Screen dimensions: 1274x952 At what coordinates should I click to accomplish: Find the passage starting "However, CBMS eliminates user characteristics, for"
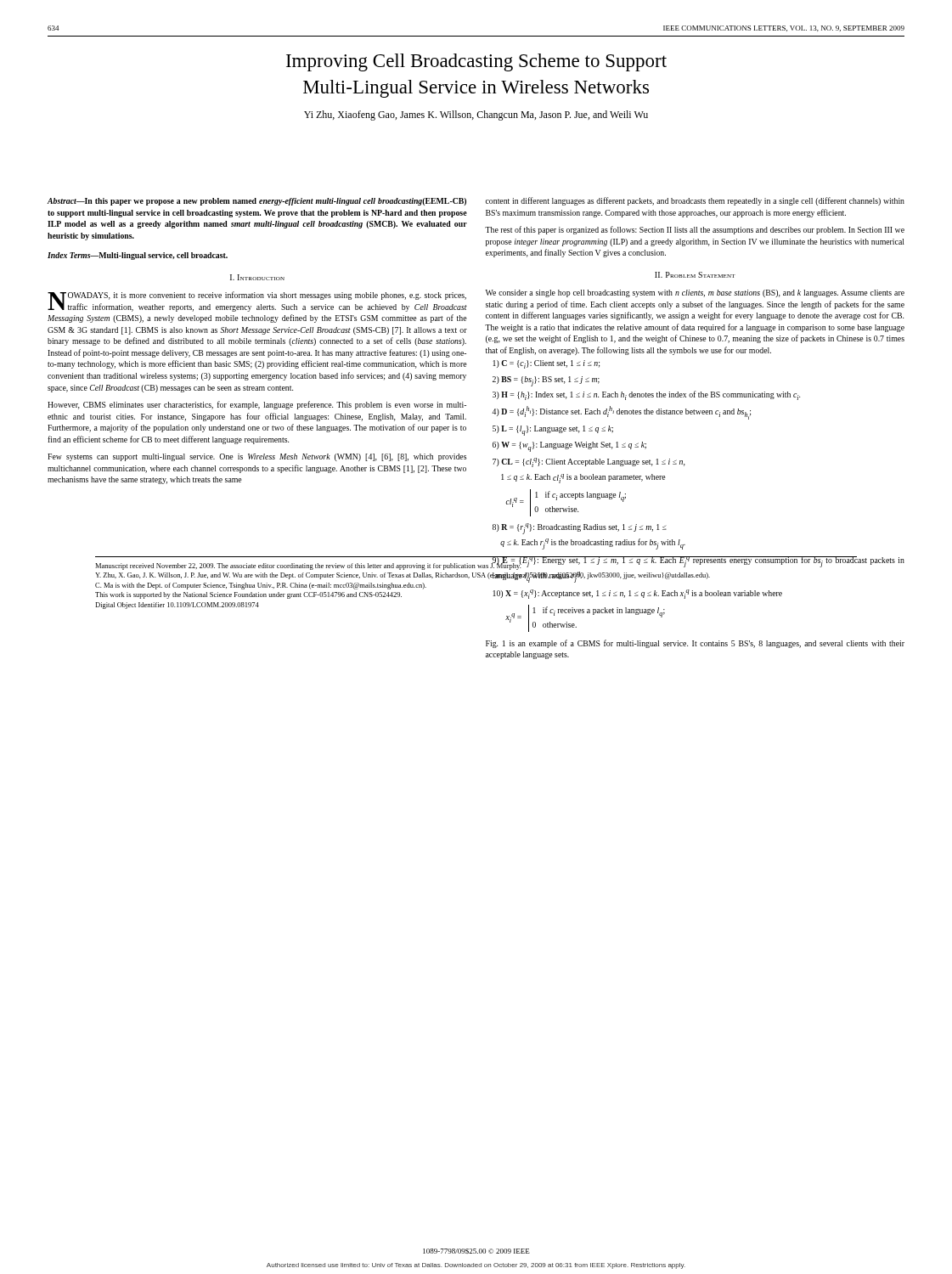(257, 422)
